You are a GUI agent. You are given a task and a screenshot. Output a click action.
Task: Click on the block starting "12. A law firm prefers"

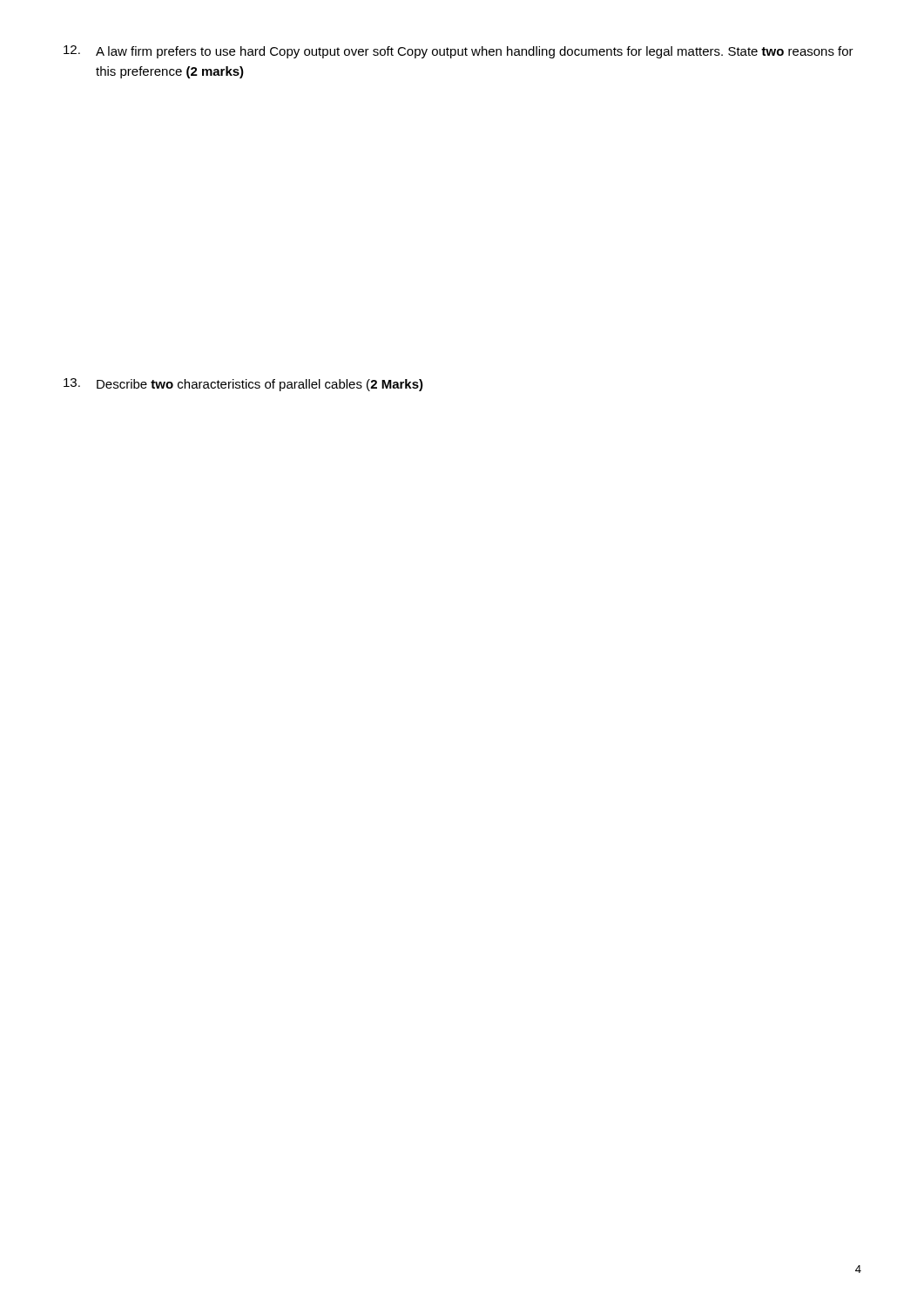(x=462, y=61)
